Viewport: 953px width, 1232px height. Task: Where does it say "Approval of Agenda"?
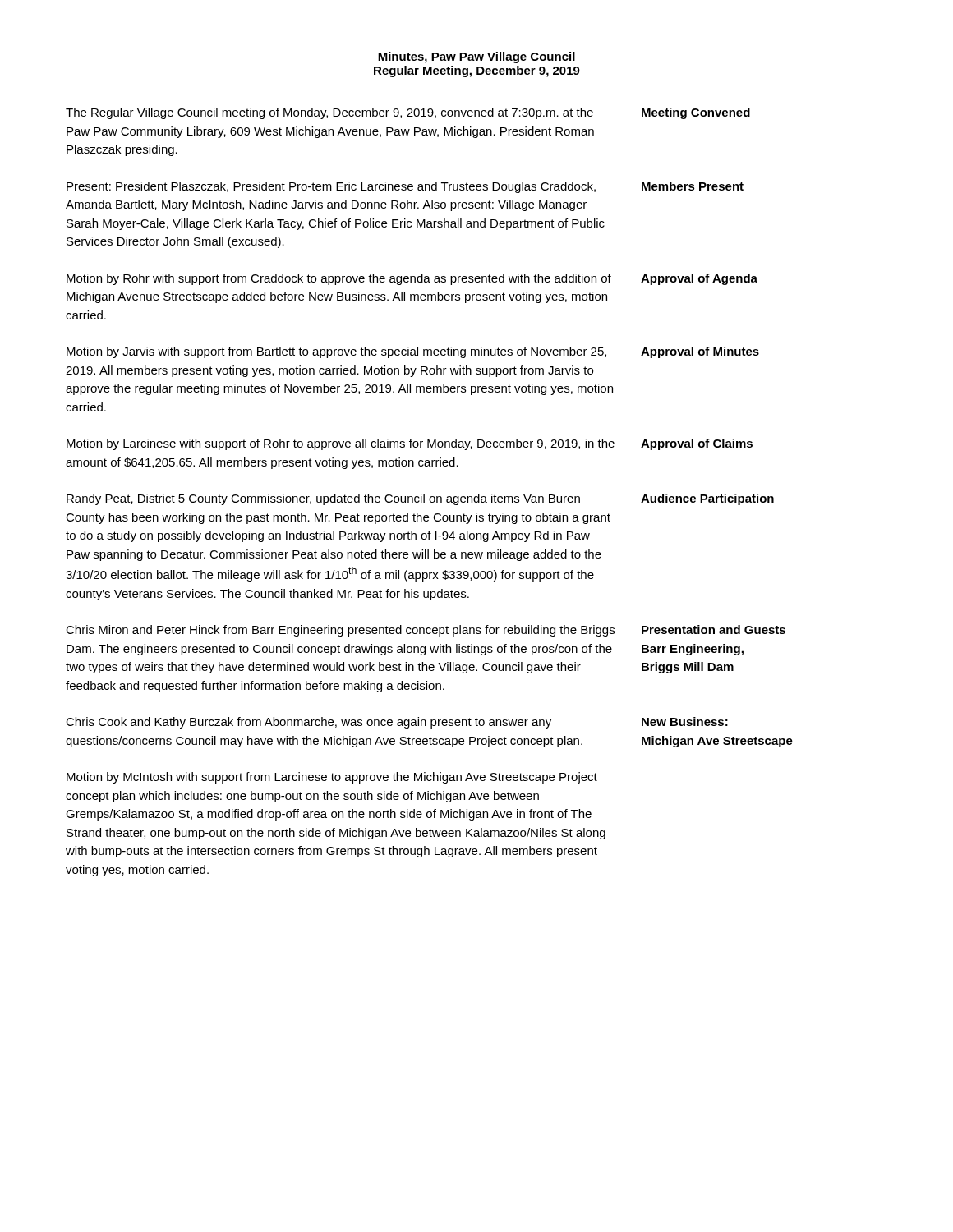699,278
